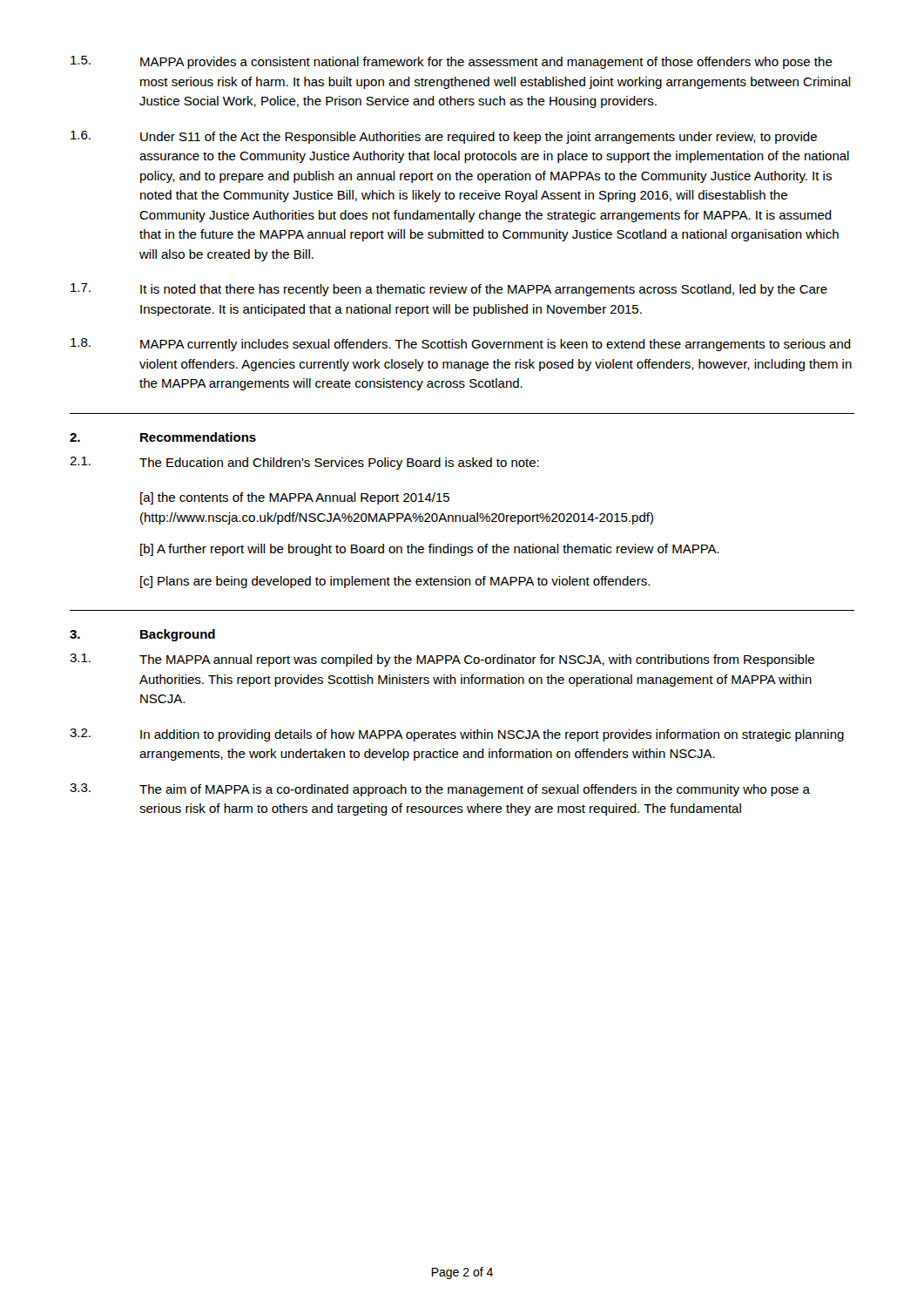Image resolution: width=924 pixels, height=1307 pixels.
Task: Click on the element starting "5. MAPPA provides a"
Action: 462,82
